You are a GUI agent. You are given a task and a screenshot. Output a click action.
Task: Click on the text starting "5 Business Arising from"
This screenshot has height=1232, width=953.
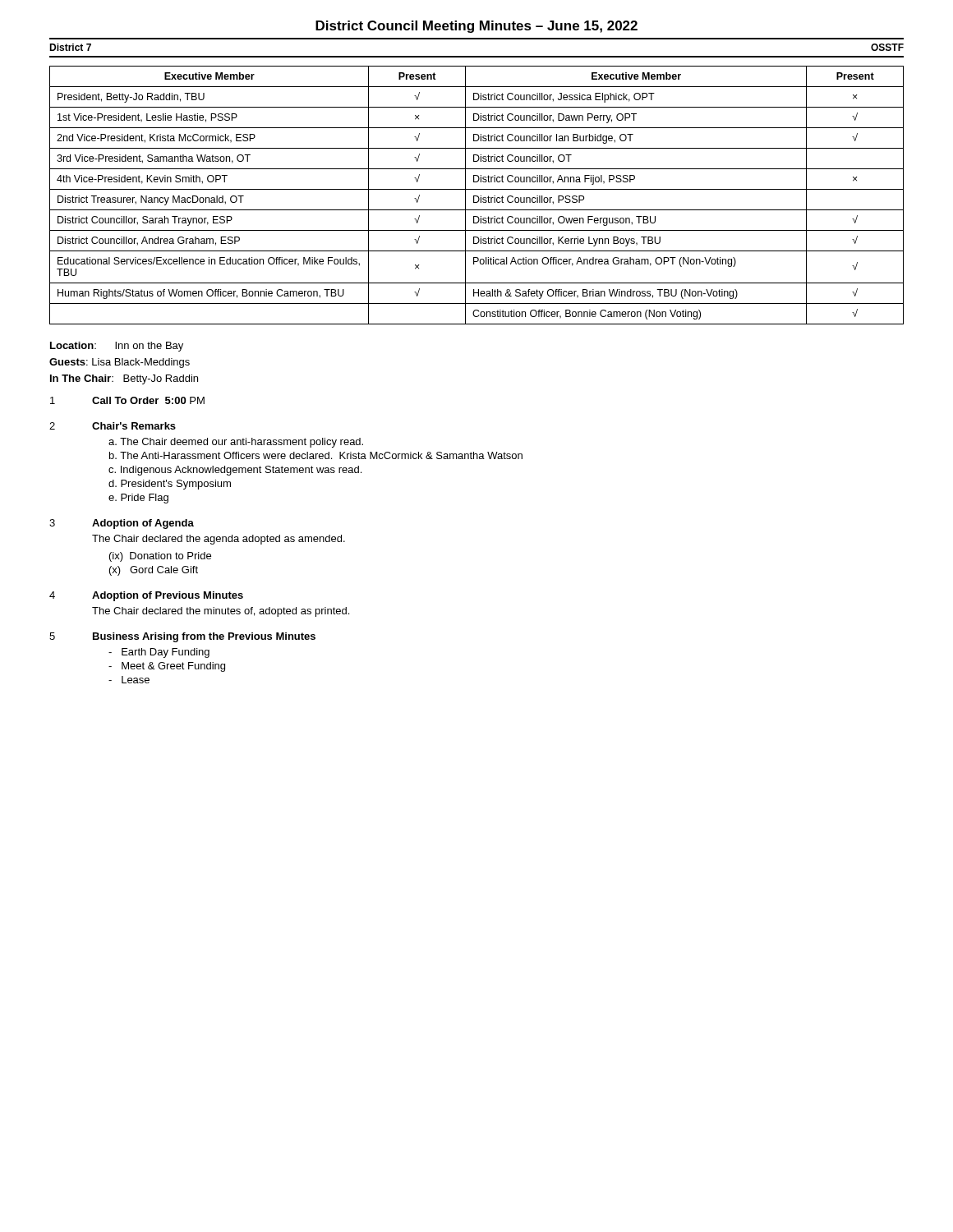[183, 636]
